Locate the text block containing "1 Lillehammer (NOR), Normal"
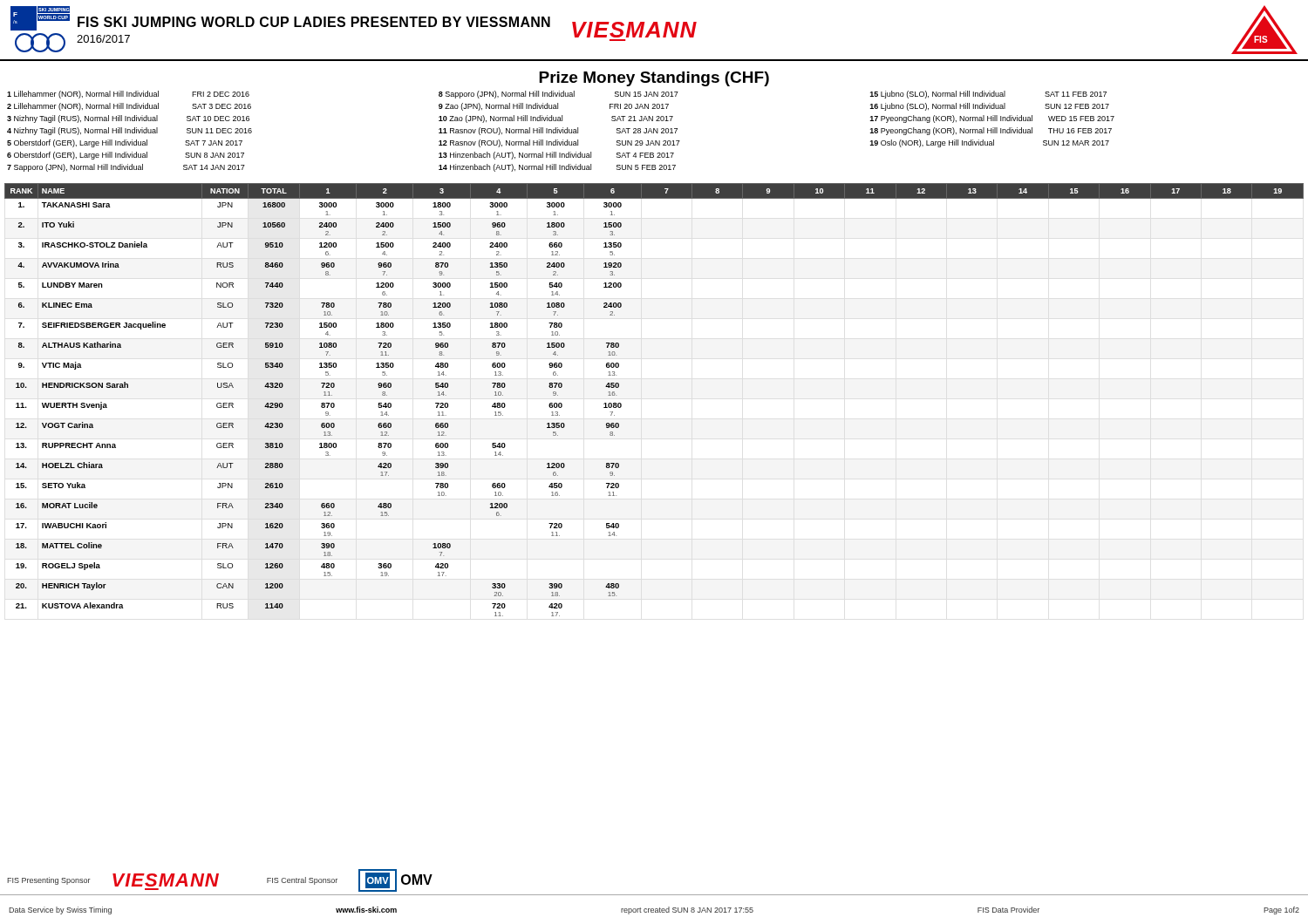This screenshot has height=924, width=1308. (x=654, y=131)
